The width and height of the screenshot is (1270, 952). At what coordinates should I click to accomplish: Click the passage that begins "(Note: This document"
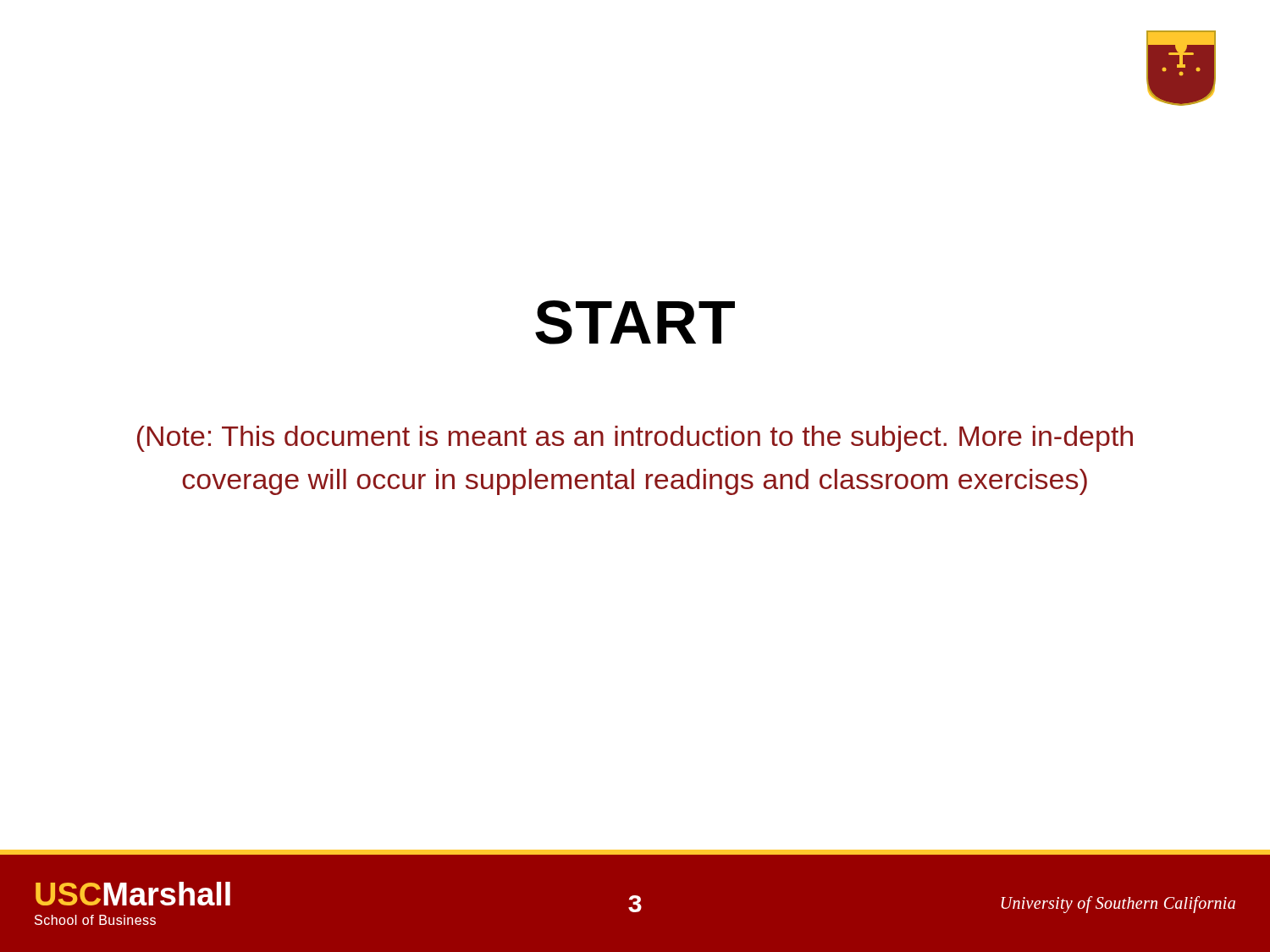tap(635, 457)
